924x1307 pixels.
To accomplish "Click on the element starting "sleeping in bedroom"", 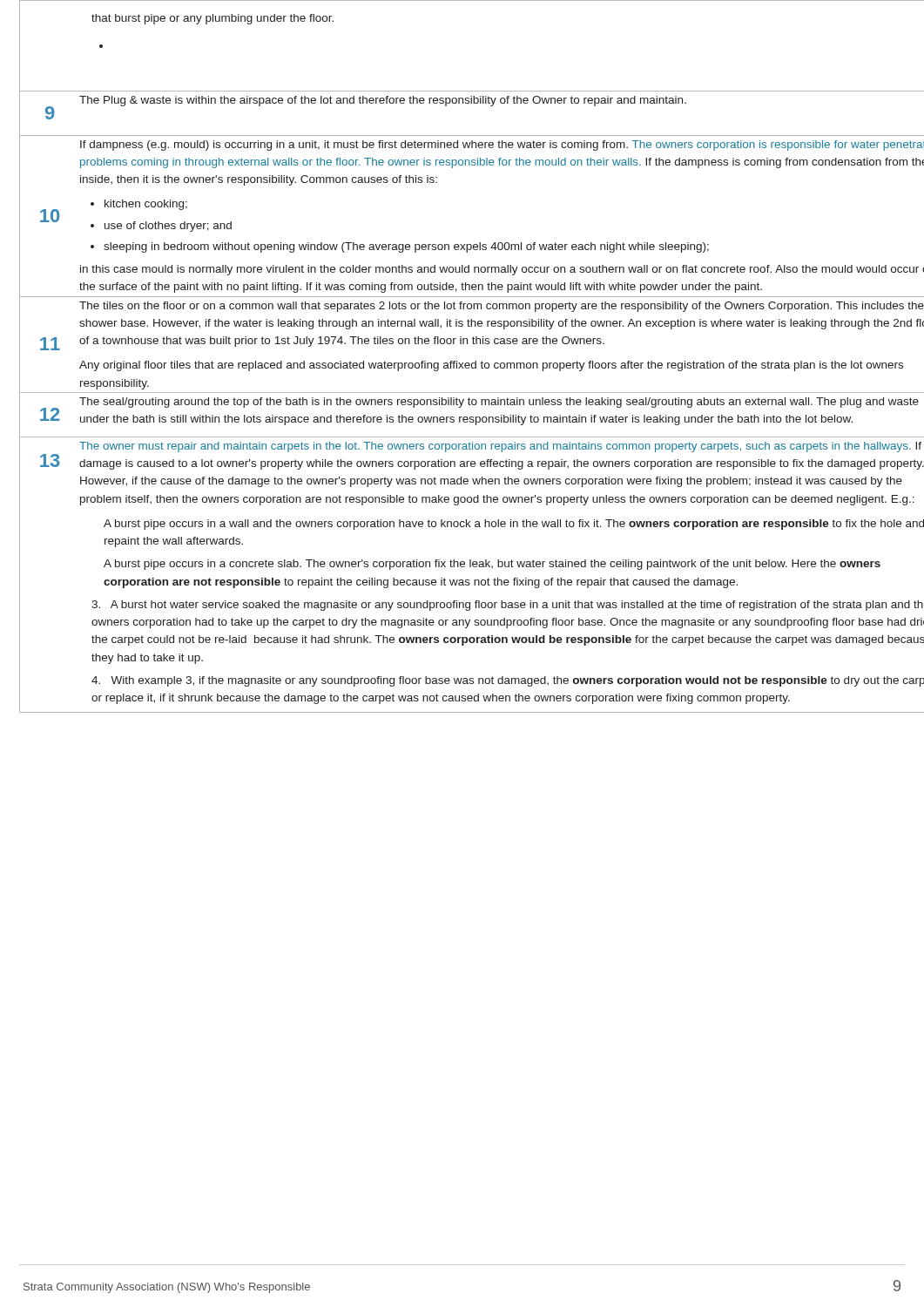I will click(514, 246).
